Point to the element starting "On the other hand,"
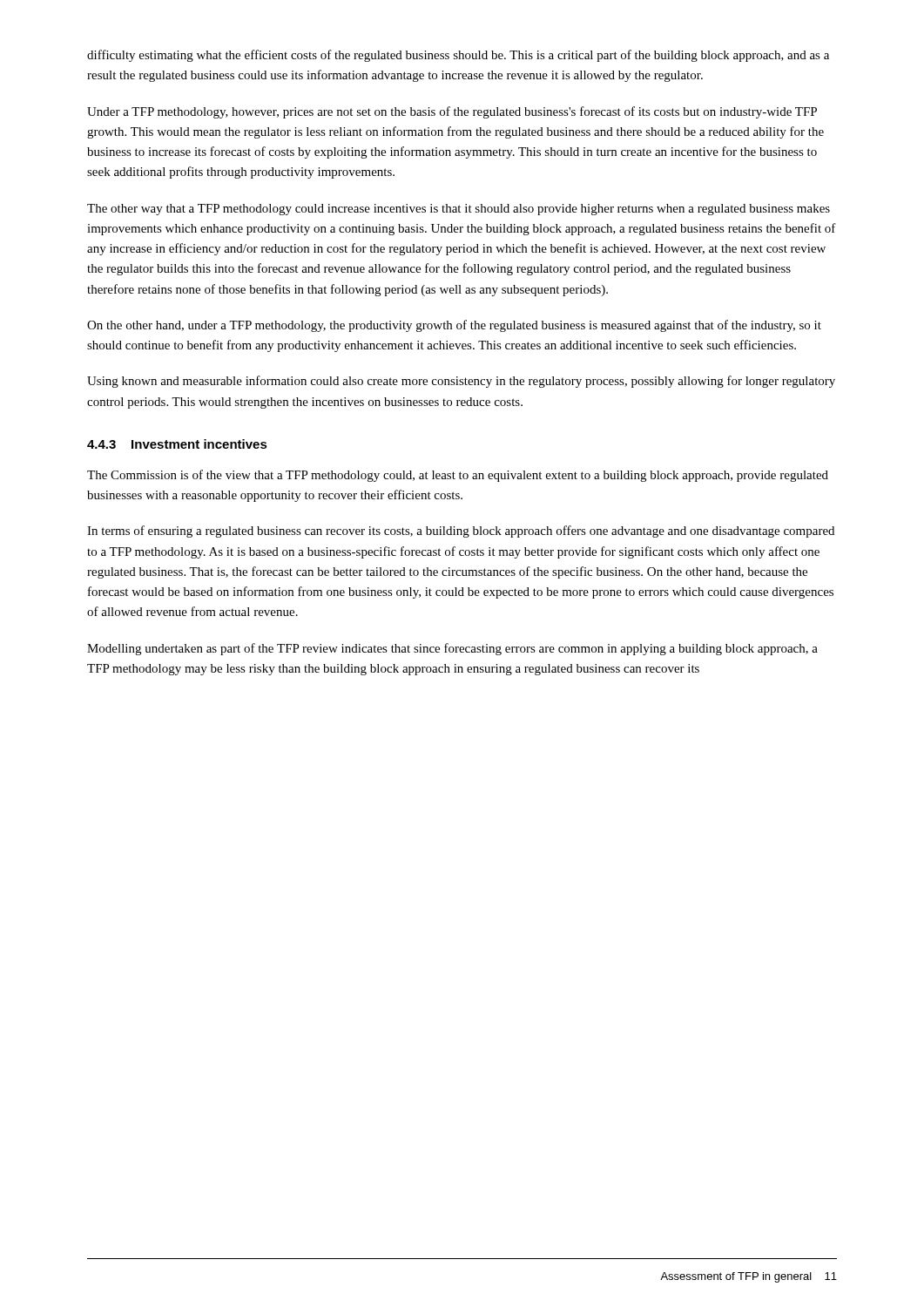924x1307 pixels. [x=454, y=335]
